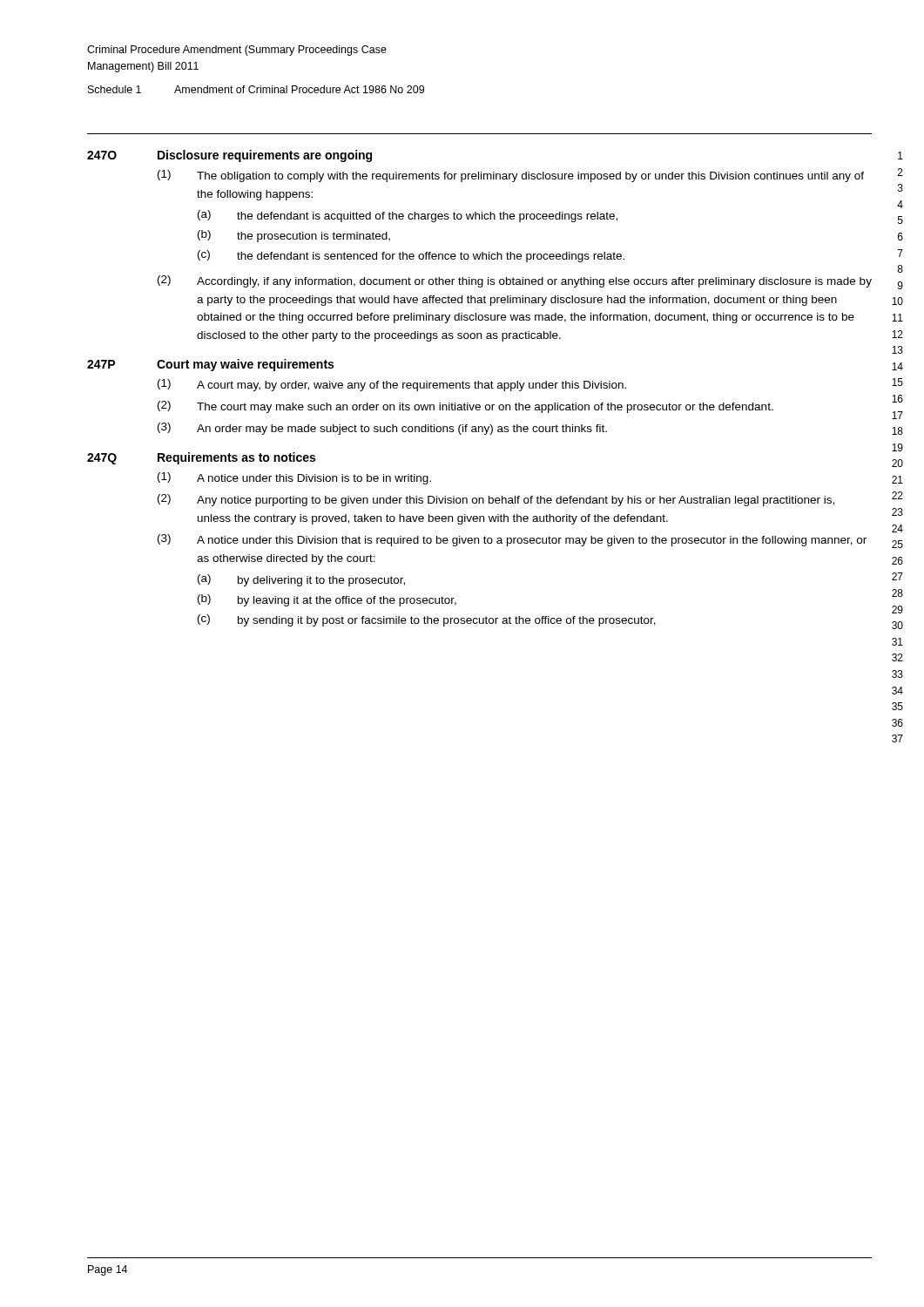Select the passage starting "(2) Accordingly, if any information, document or other"
This screenshot has width=924, height=1307.
pyautogui.click(x=479, y=309)
